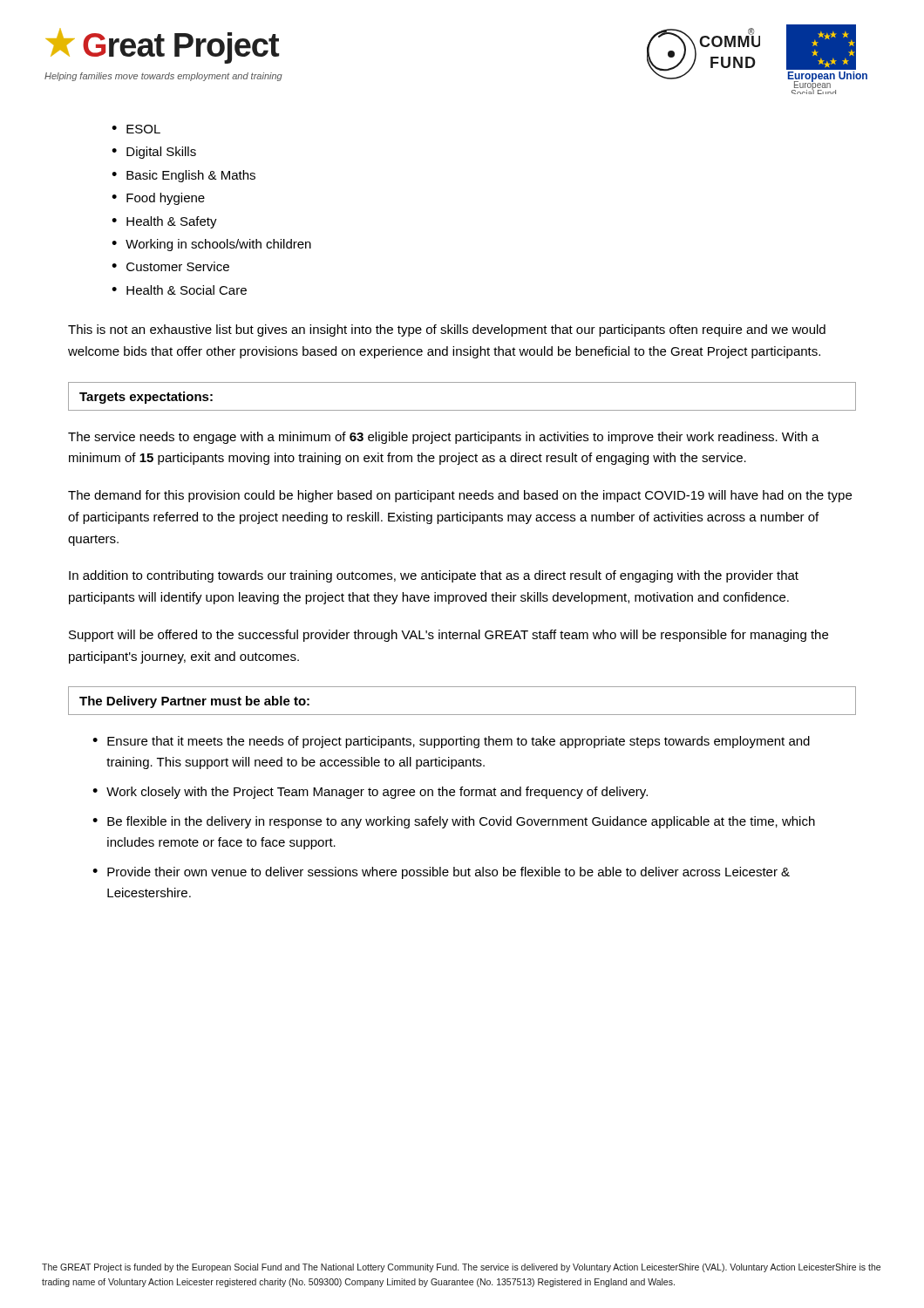
Task: Select the list item with the text "• ESOL"
Action: tap(136, 129)
